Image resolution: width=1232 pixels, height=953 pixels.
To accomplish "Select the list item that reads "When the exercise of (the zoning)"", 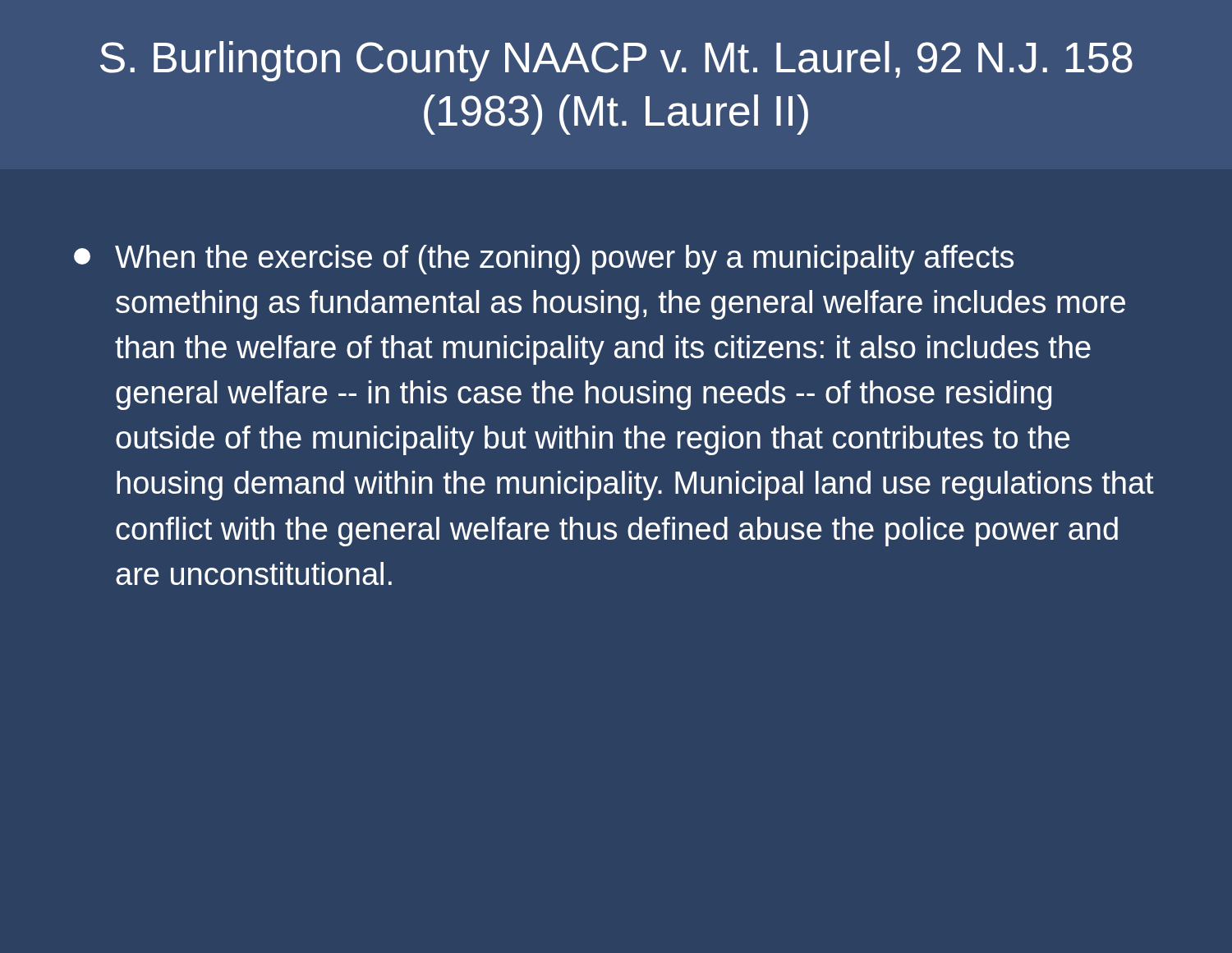I will point(616,416).
